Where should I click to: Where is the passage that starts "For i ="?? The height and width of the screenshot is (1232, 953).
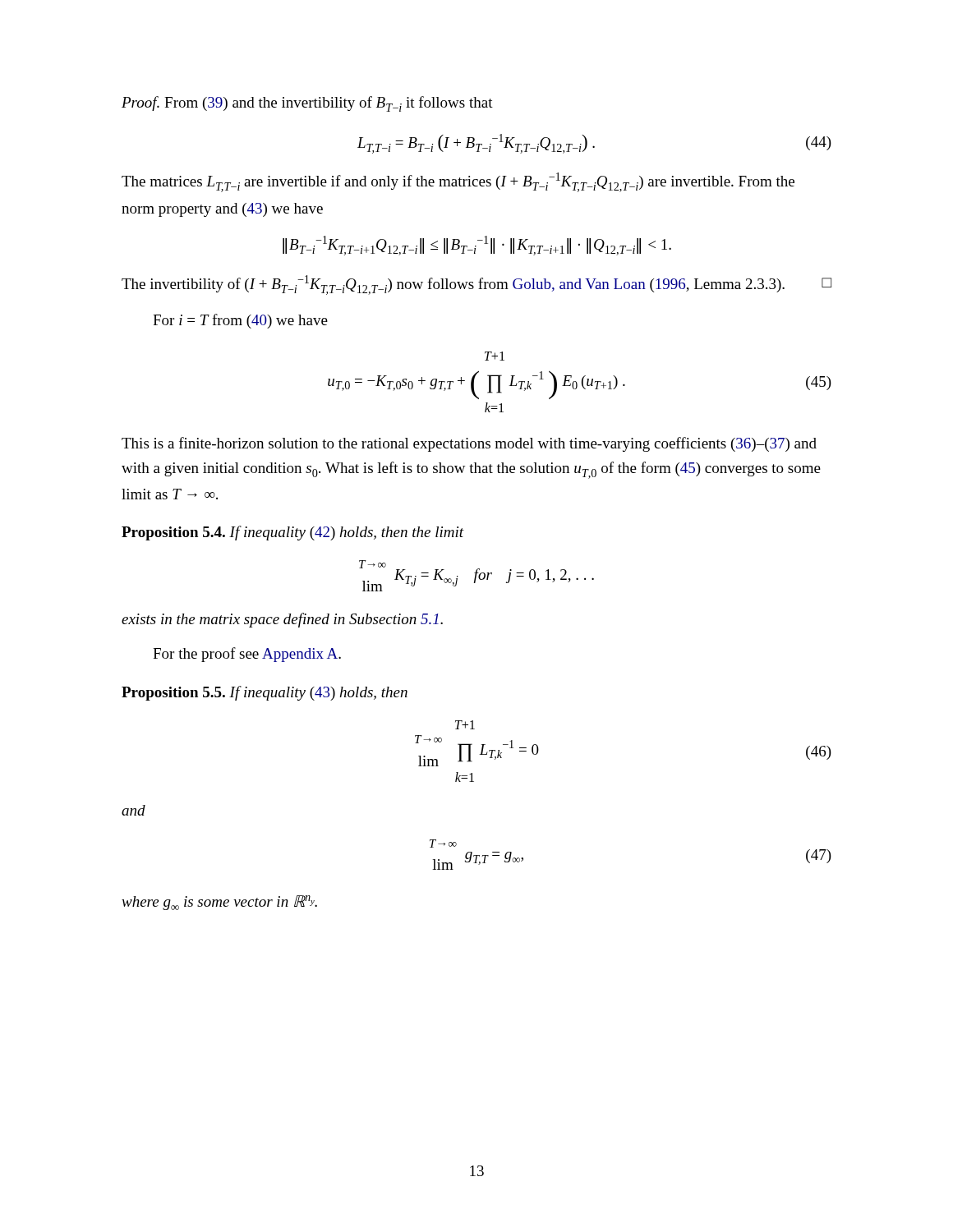click(x=240, y=320)
